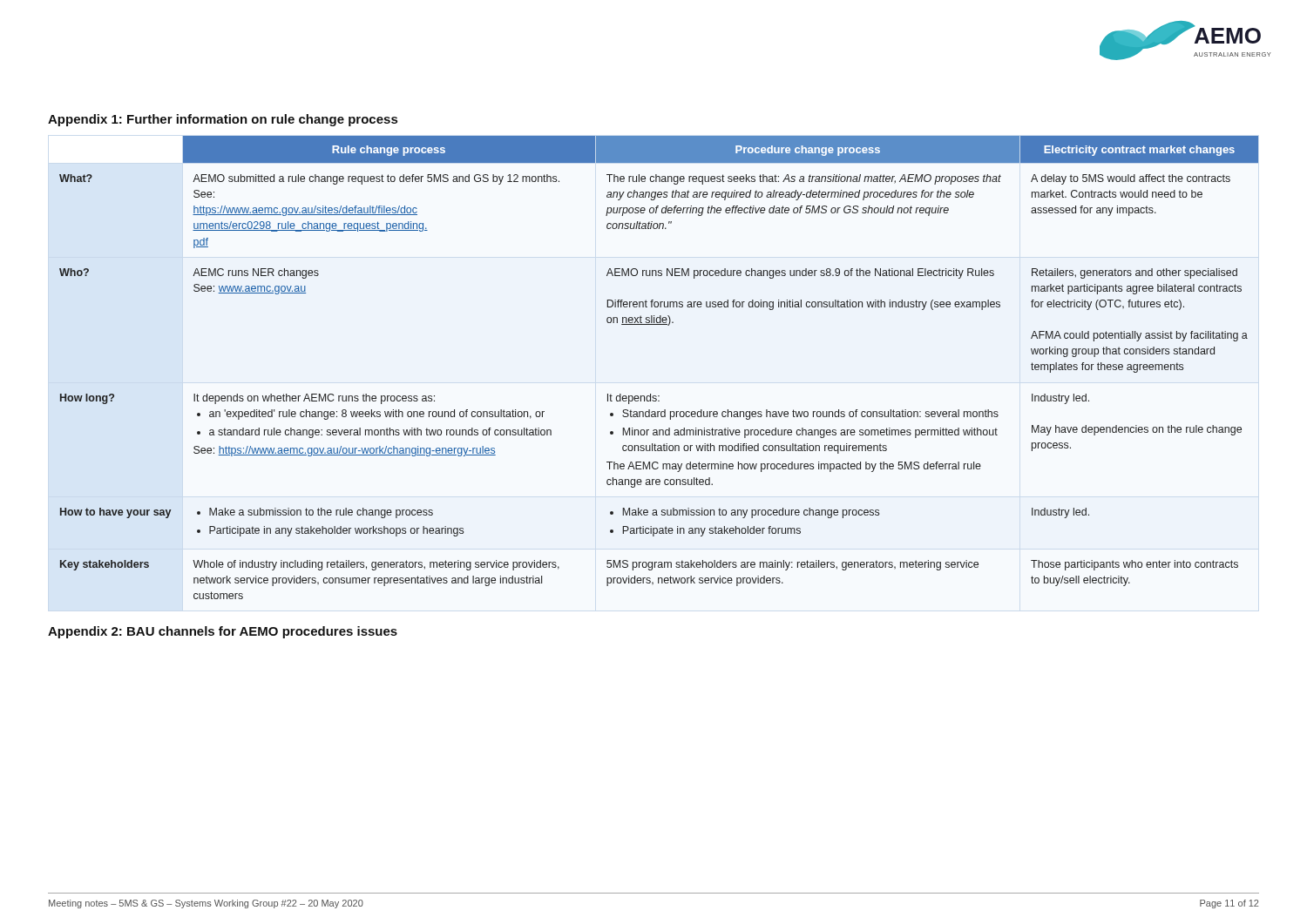Find the logo
1307x924 pixels.
(x=1182, y=46)
